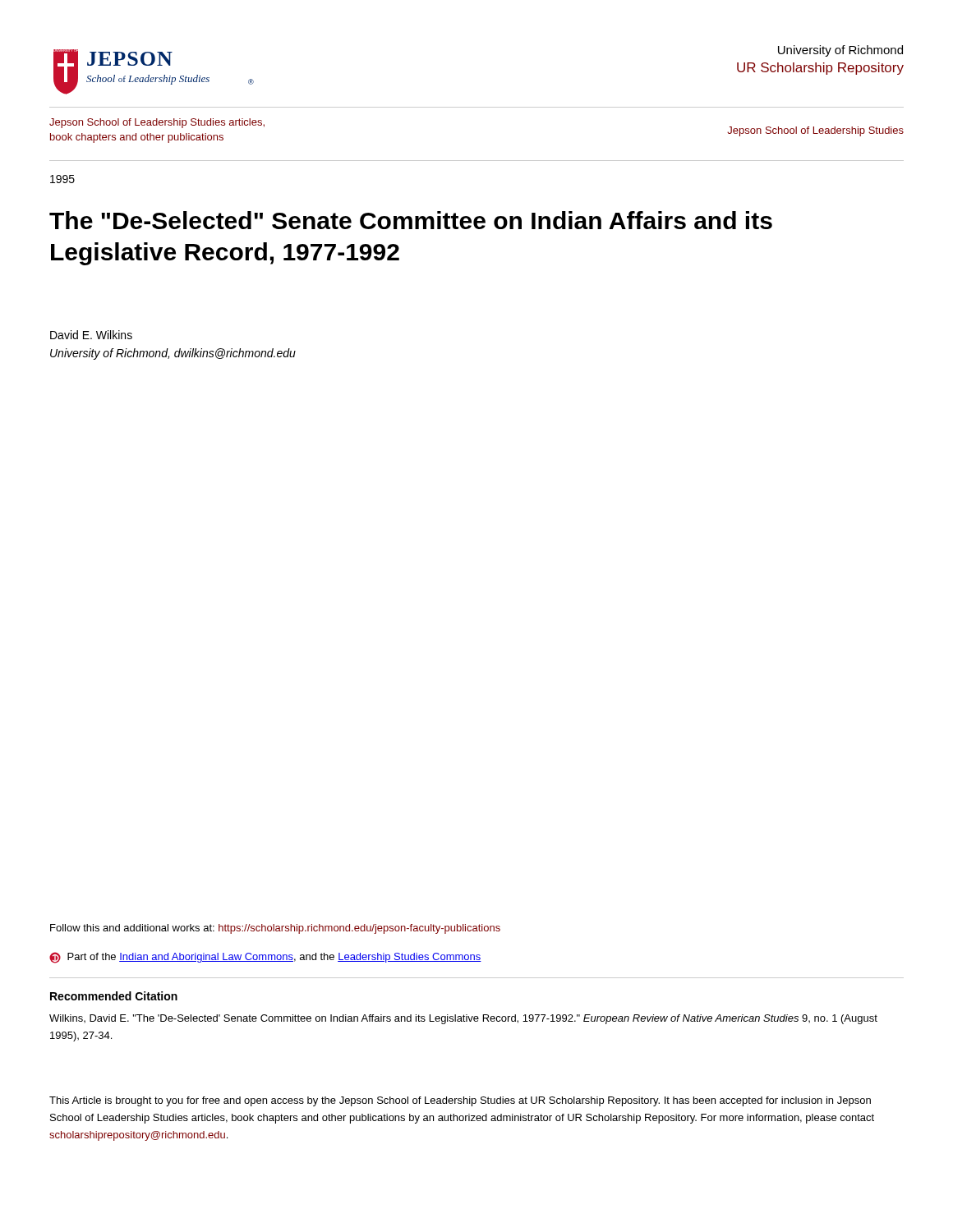Point to the text block starting "David E. Wilkins"
Viewport: 953px width, 1232px height.
[91, 335]
